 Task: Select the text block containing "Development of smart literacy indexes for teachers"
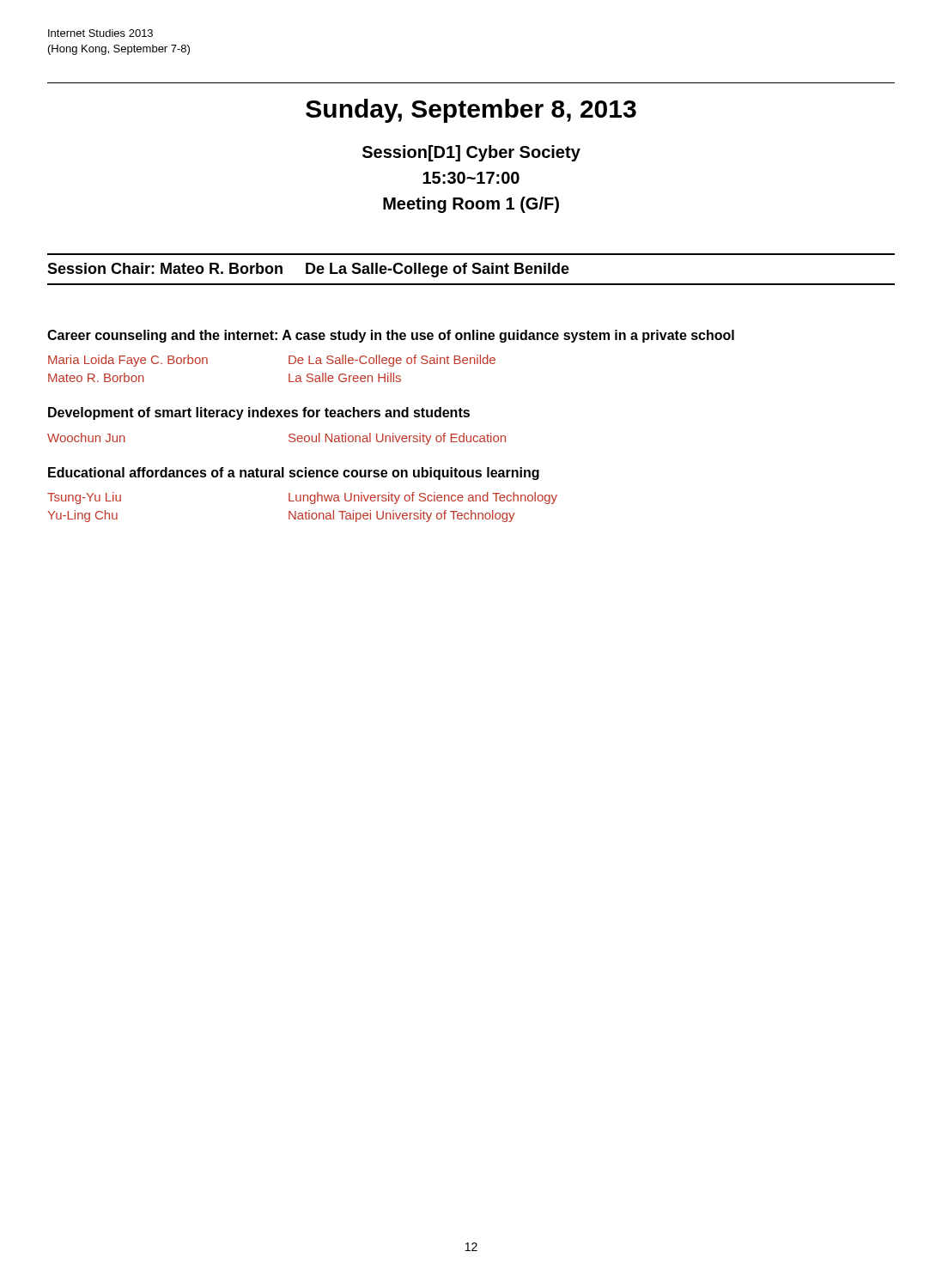point(259,413)
